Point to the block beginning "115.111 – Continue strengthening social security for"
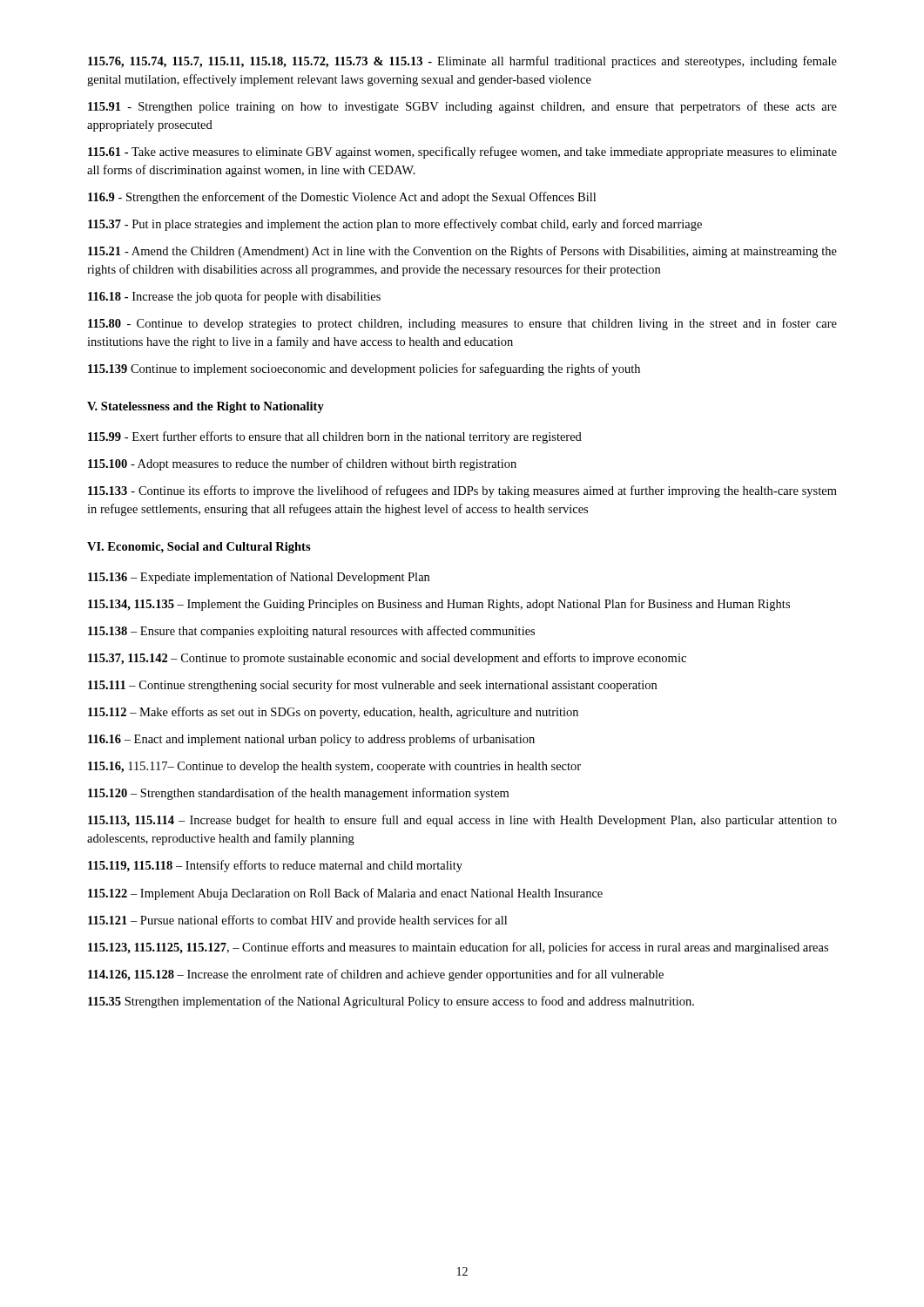Screen dimensions: 1307x924 click(372, 685)
